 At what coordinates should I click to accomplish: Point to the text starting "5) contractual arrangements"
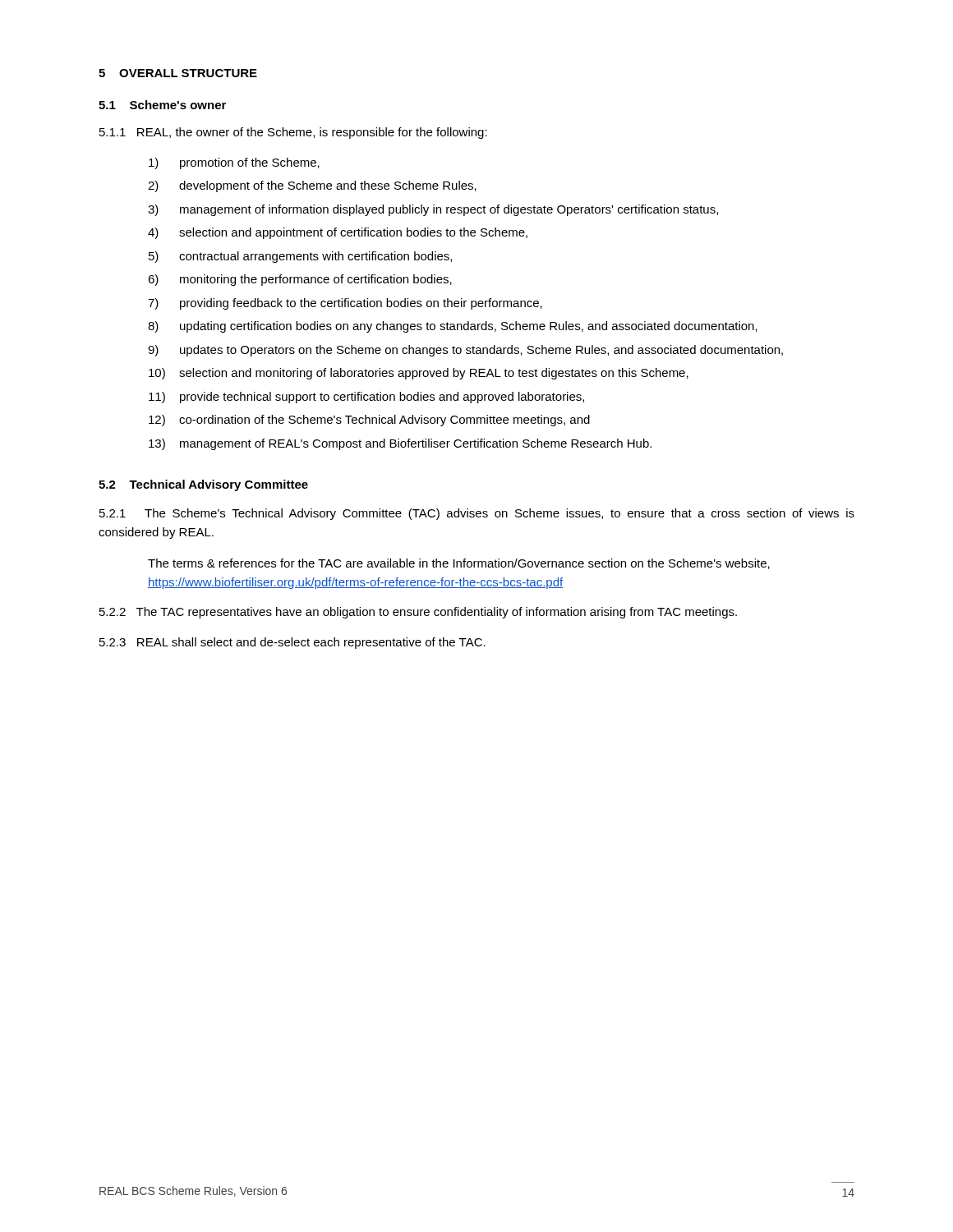click(x=300, y=257)
